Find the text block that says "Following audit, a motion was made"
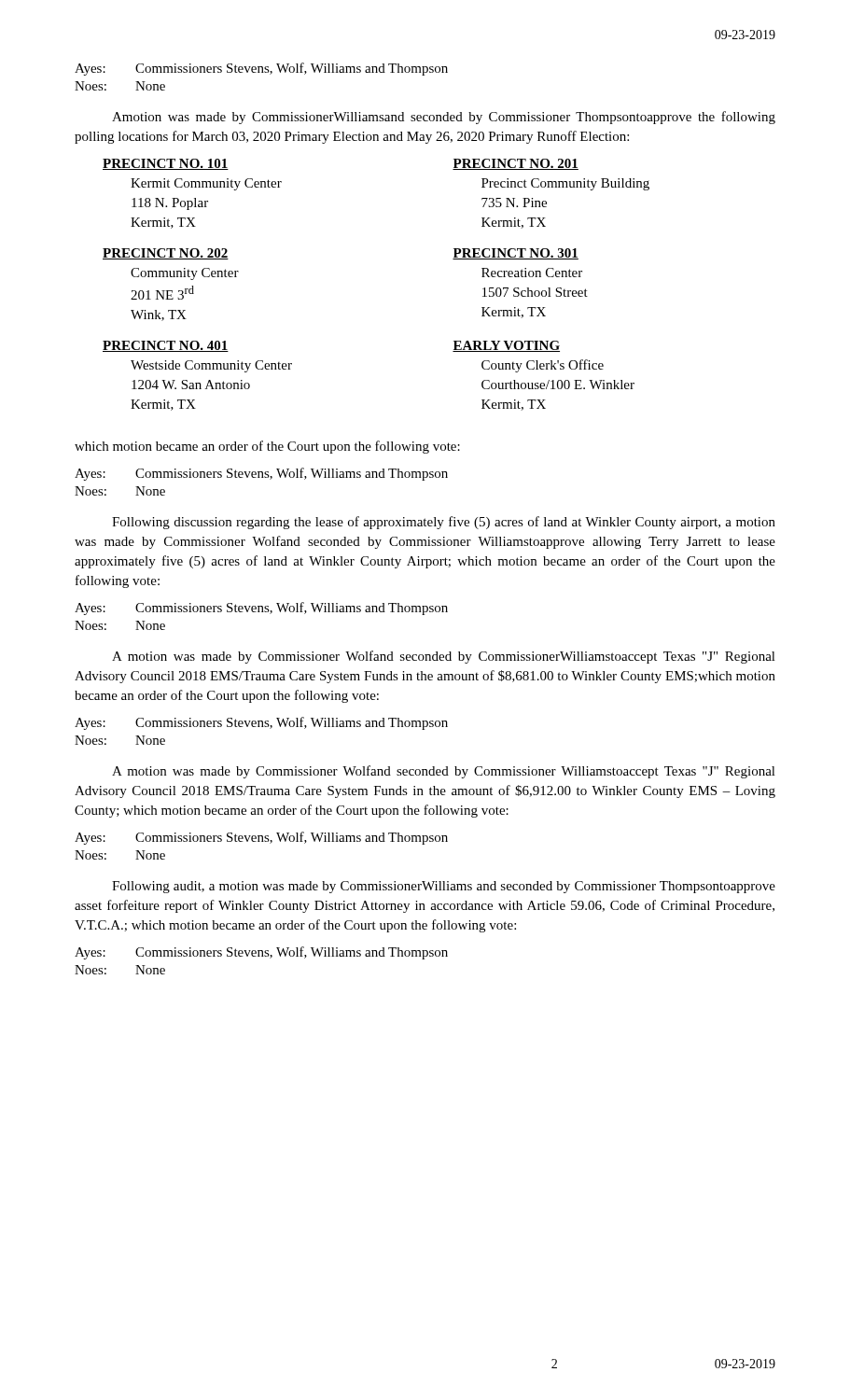 pos(425,905)
